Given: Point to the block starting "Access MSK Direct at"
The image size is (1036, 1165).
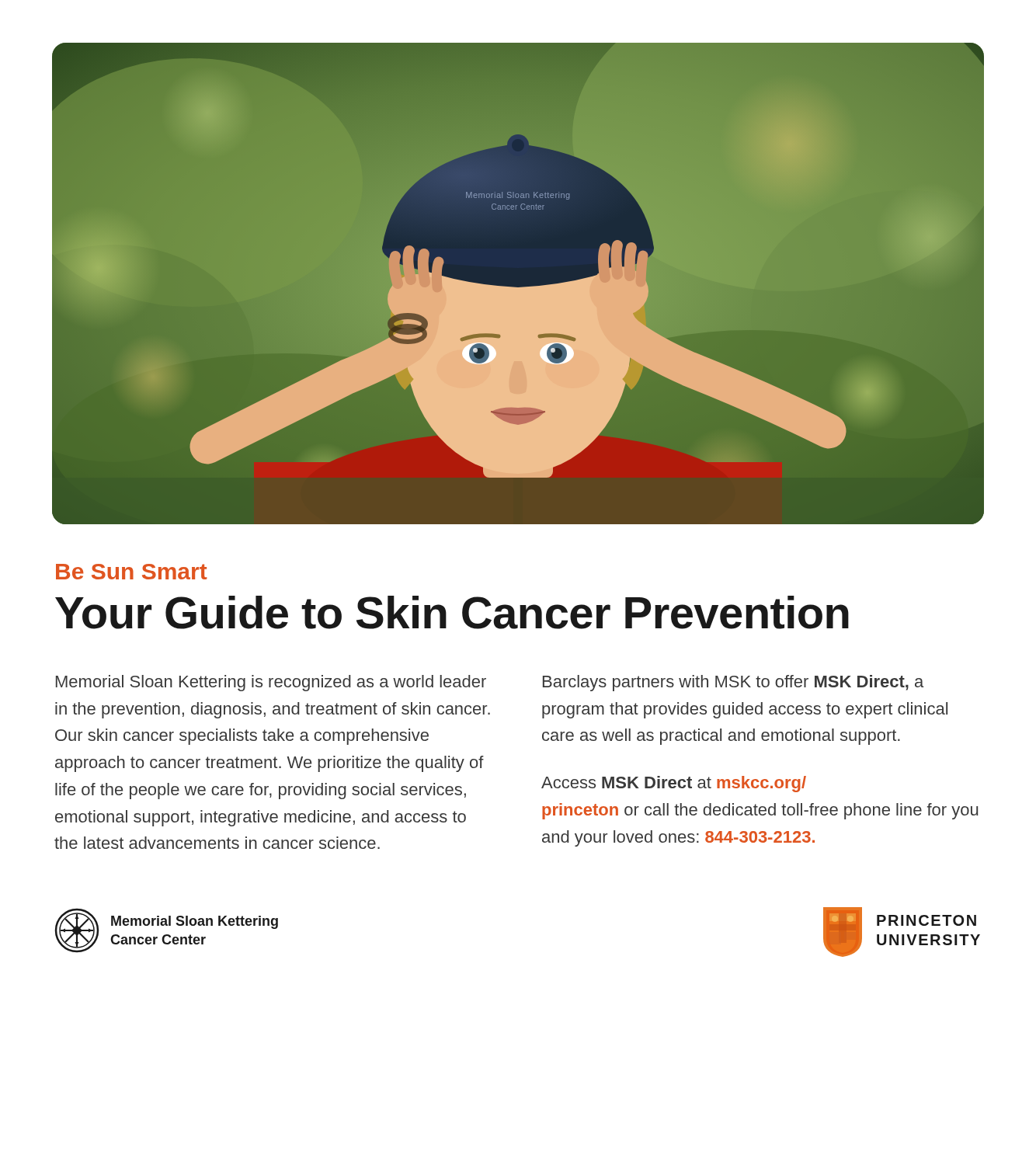Looking at the screenshot, I should point(760,810).
